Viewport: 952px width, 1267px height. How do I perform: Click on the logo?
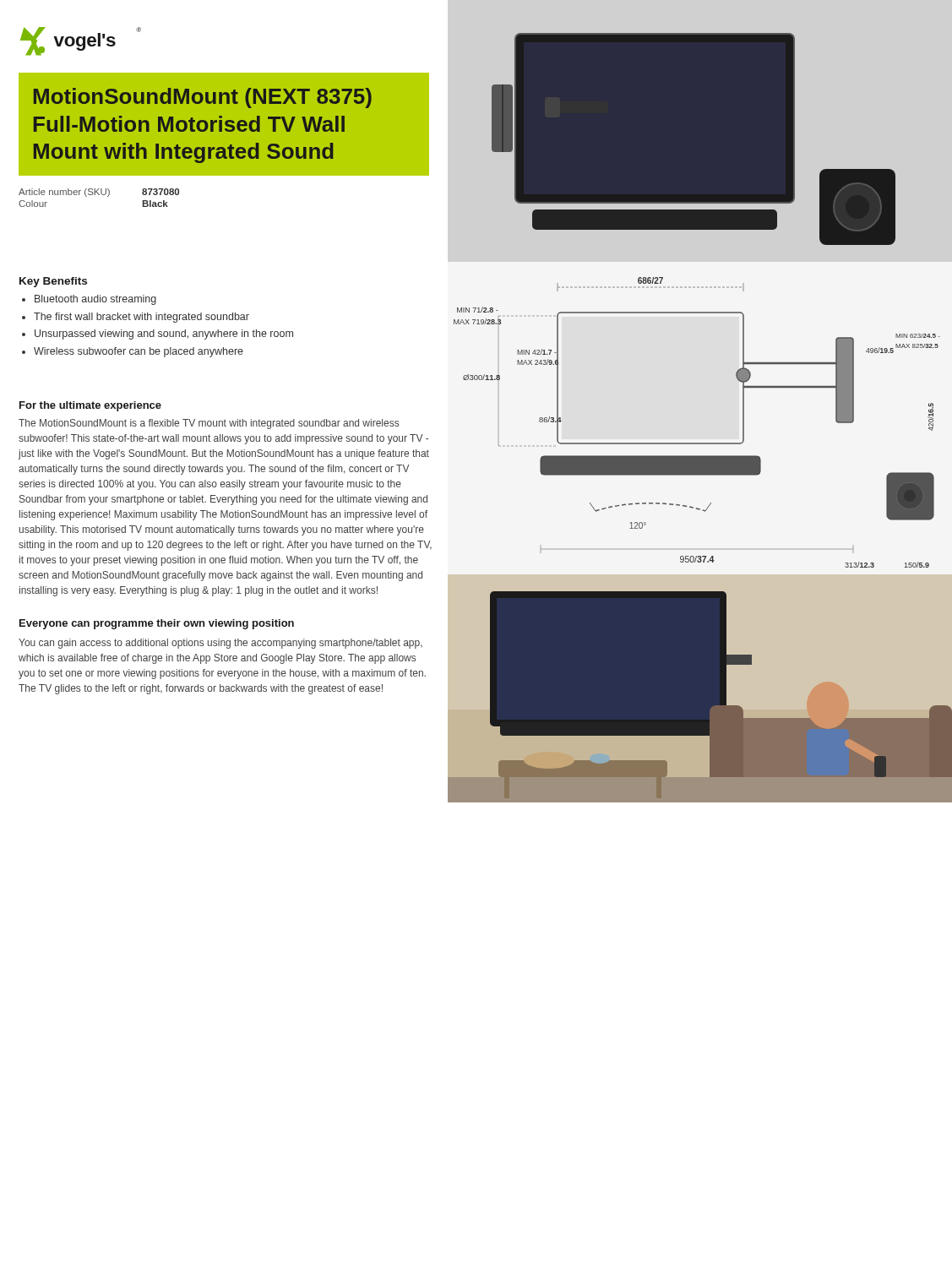(x=224, y=40)
